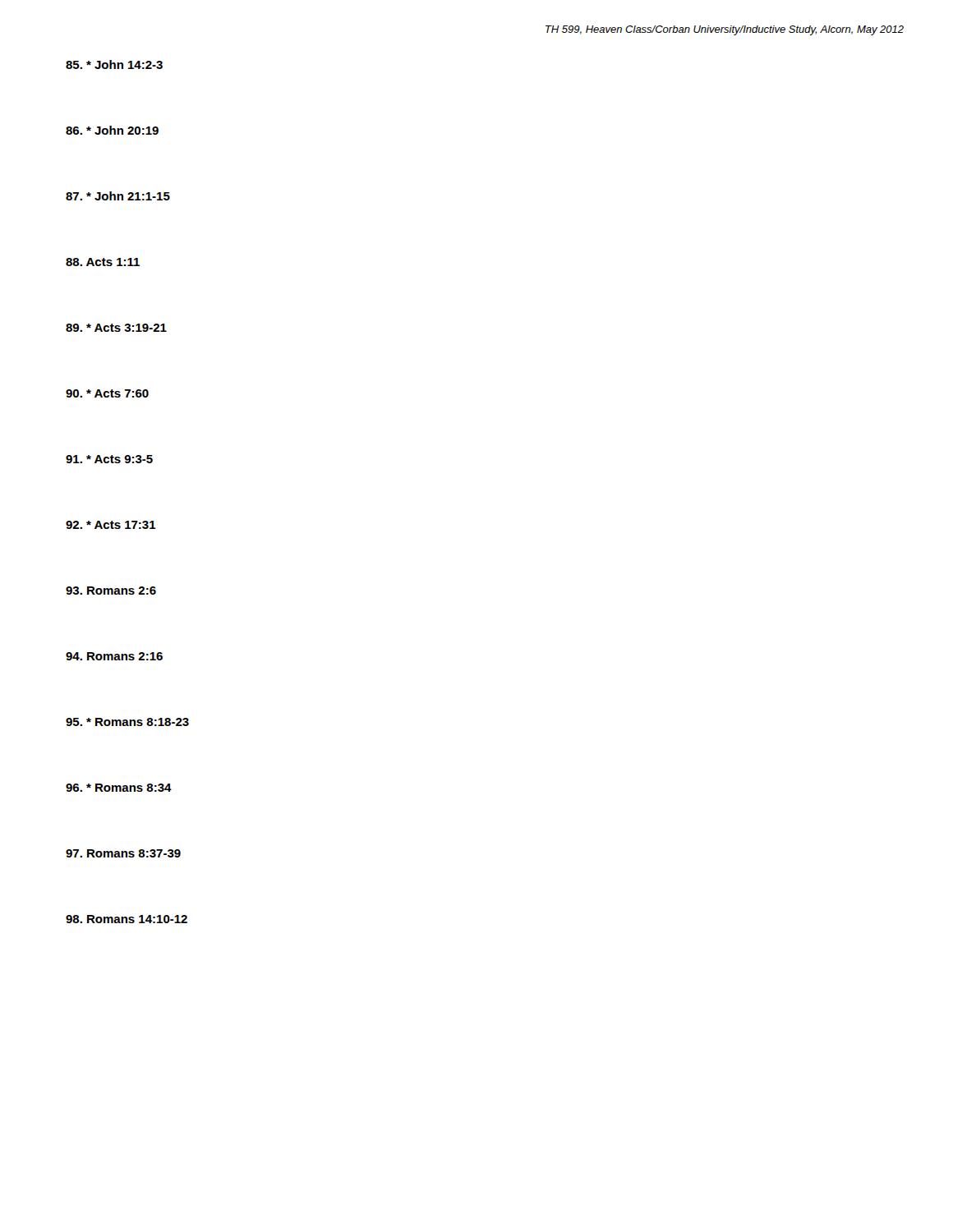
Task: Where does it say "96. * Romans 8:34"?
Action: click(119, 787)
